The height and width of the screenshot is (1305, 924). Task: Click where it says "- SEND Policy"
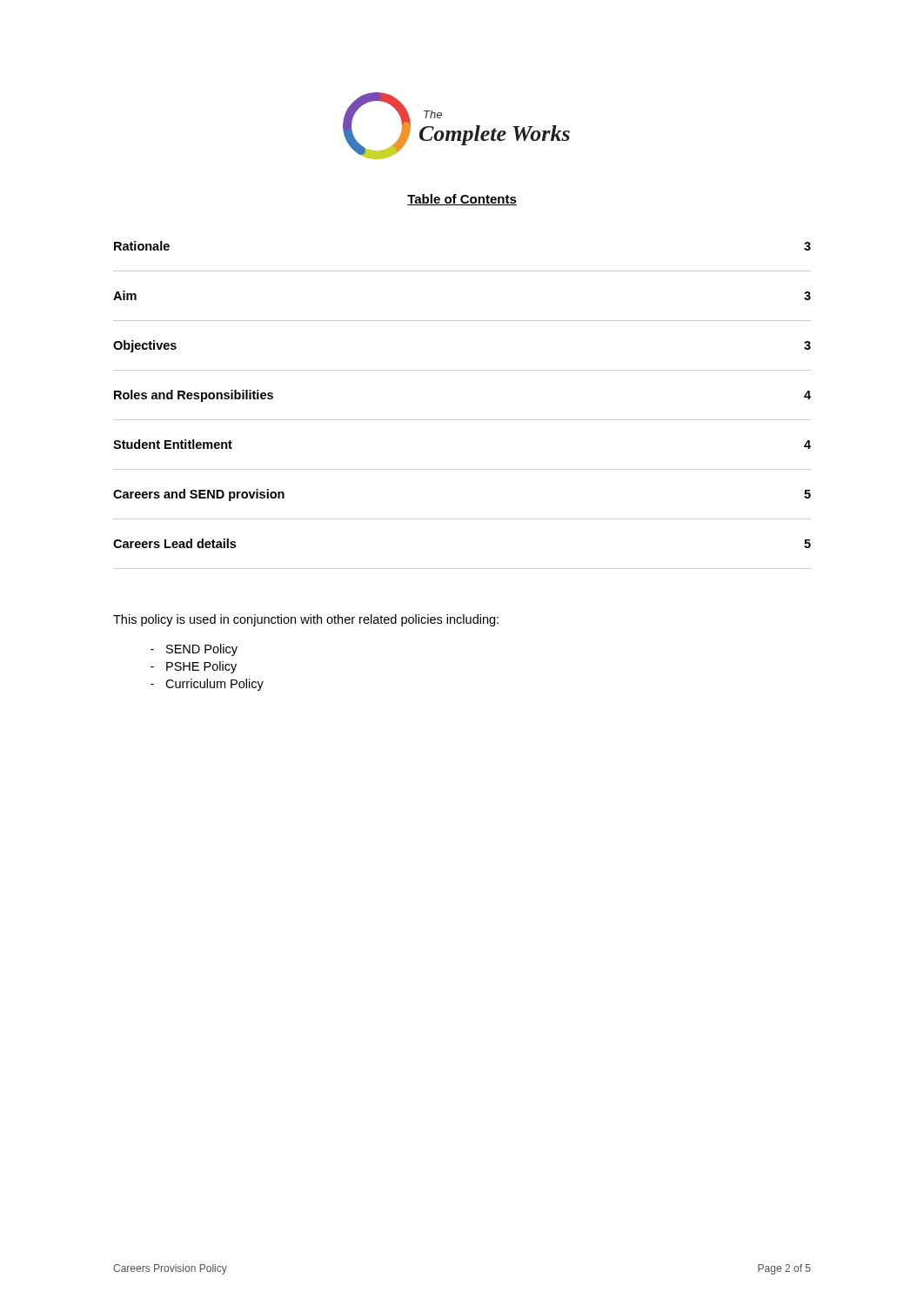coord(175,649)
